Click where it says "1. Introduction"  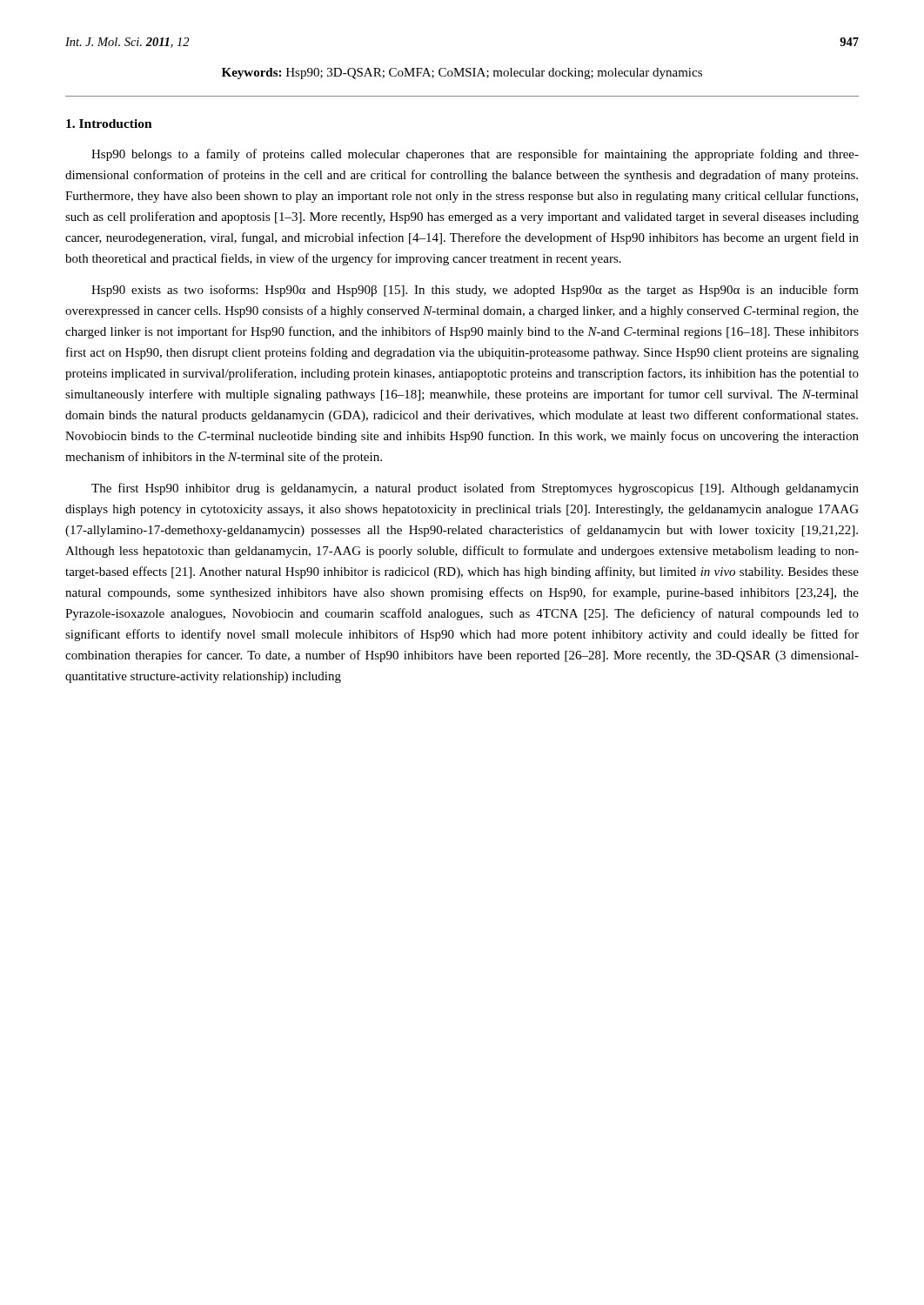(x=109, y=123)
